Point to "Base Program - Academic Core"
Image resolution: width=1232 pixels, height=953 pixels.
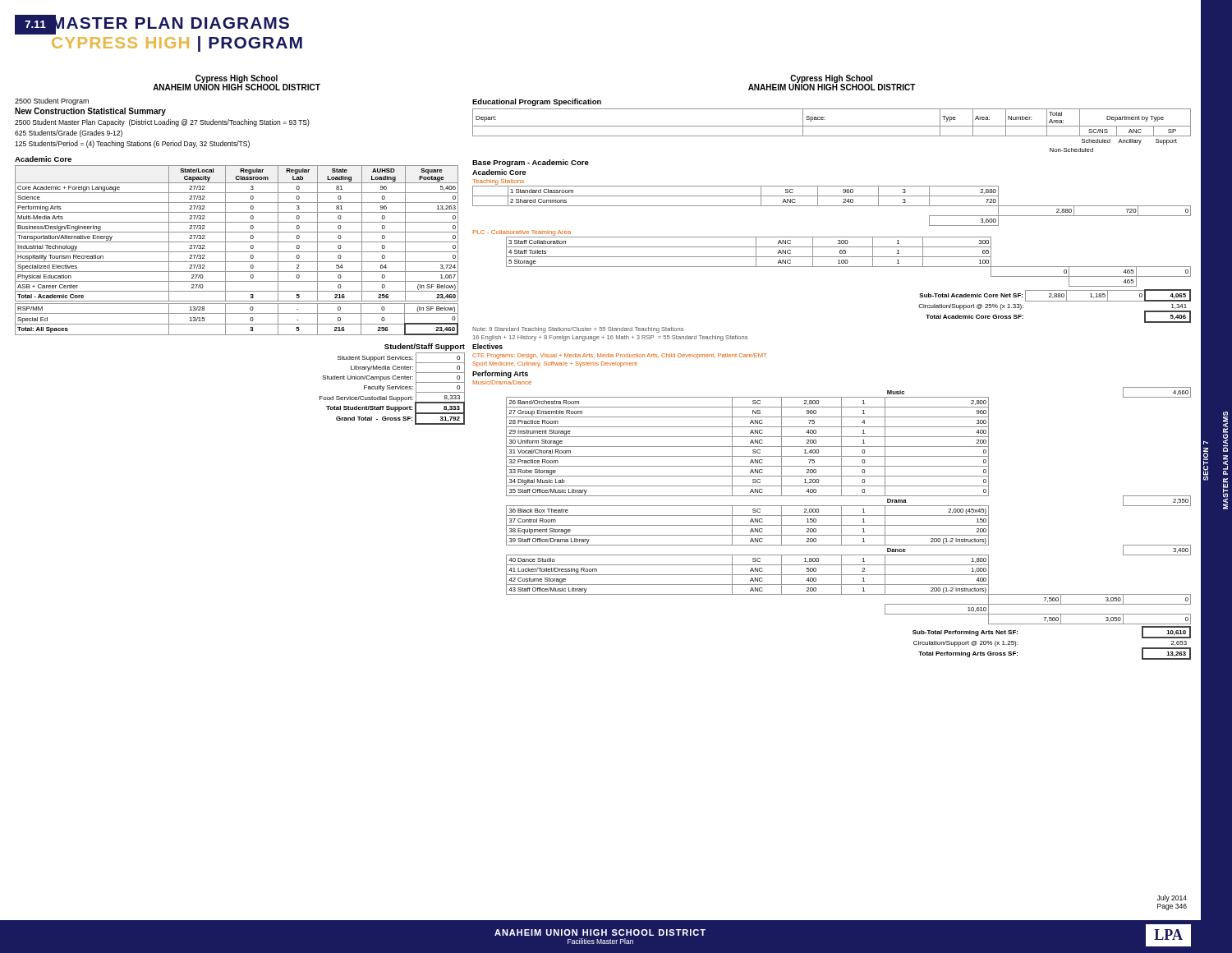(x=530, y=162)
